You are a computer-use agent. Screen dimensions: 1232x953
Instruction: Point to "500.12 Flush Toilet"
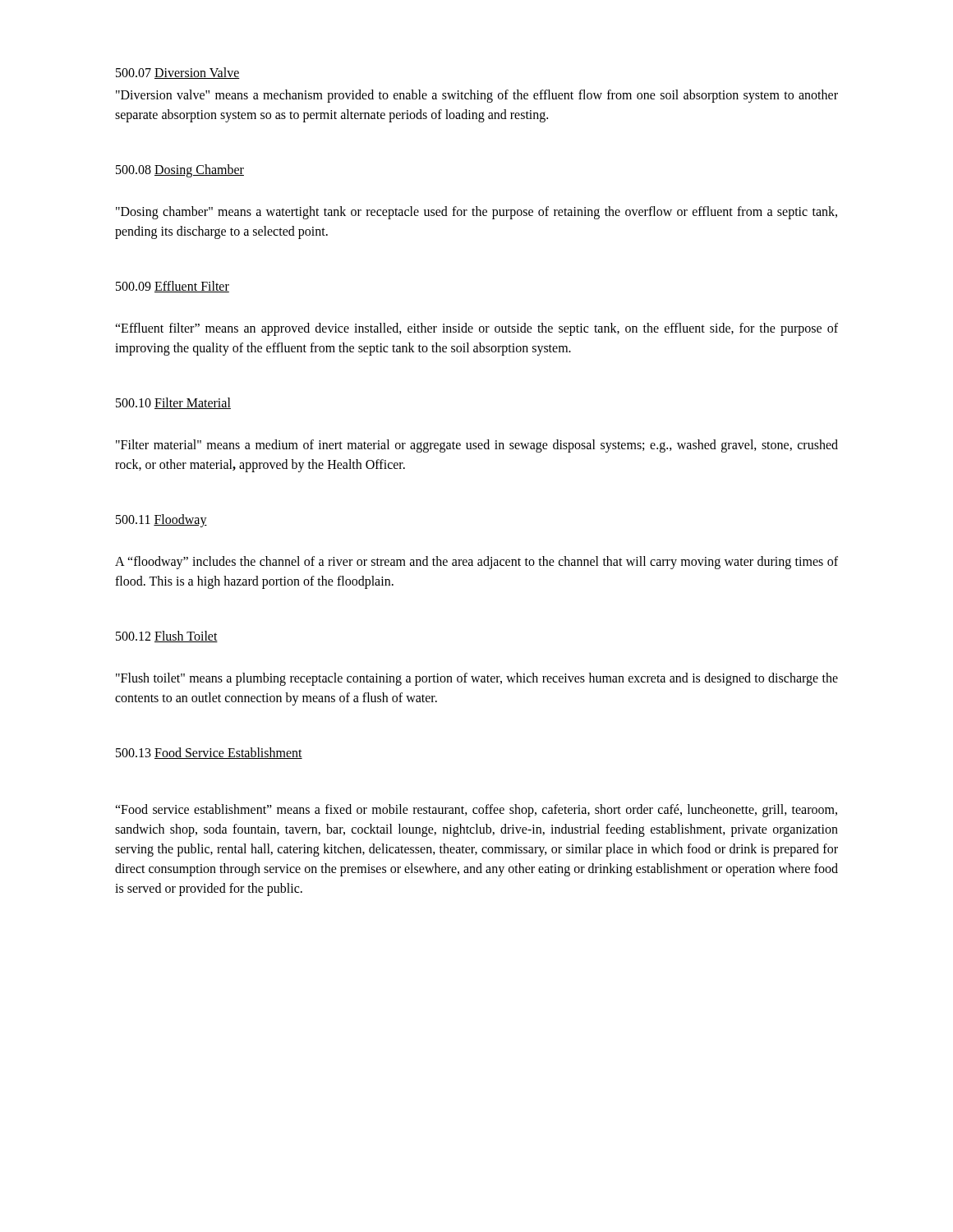click(x=166, y=636)
